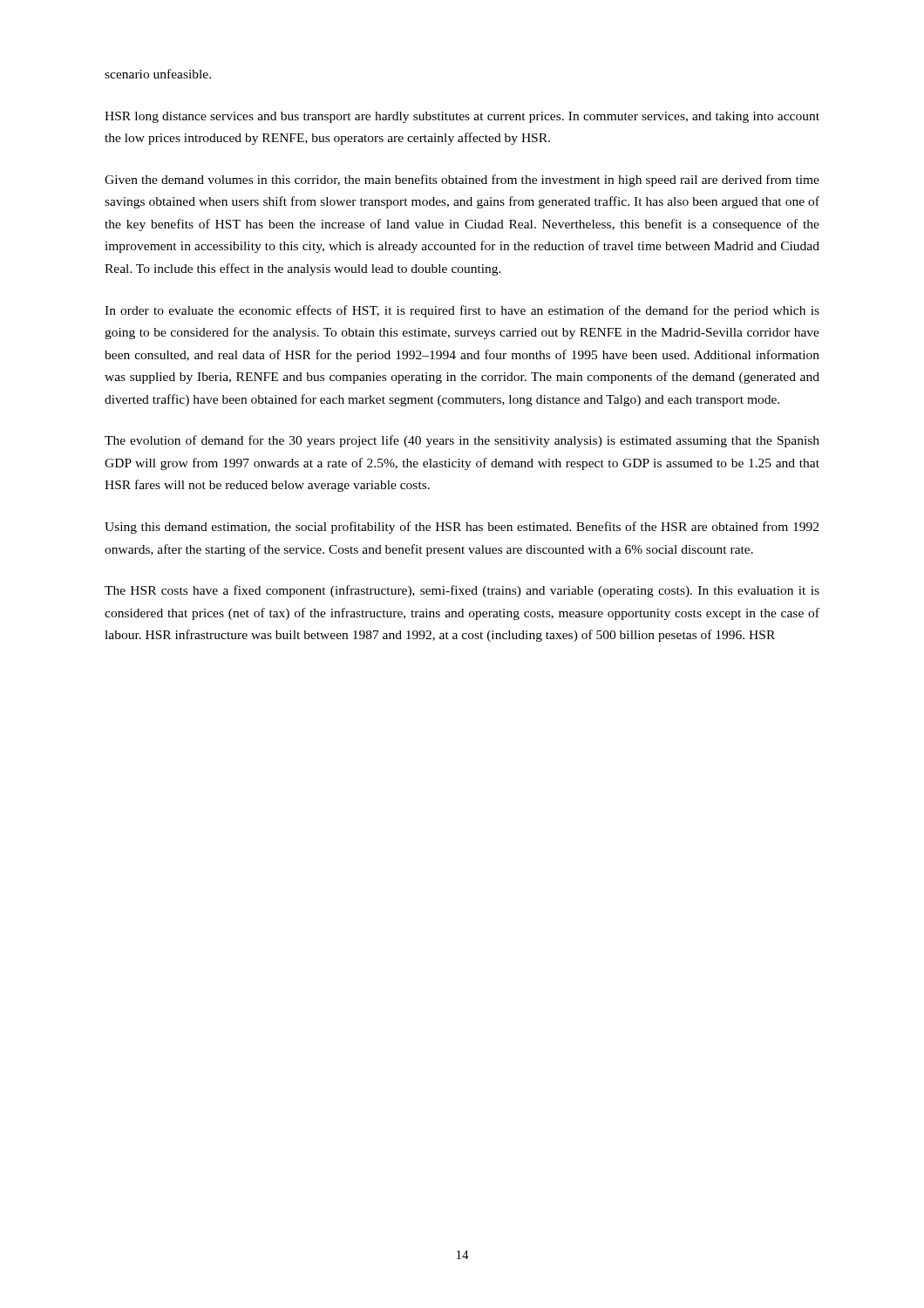Click on the passage starting "scenario unfeasible."

pos(158,74)
